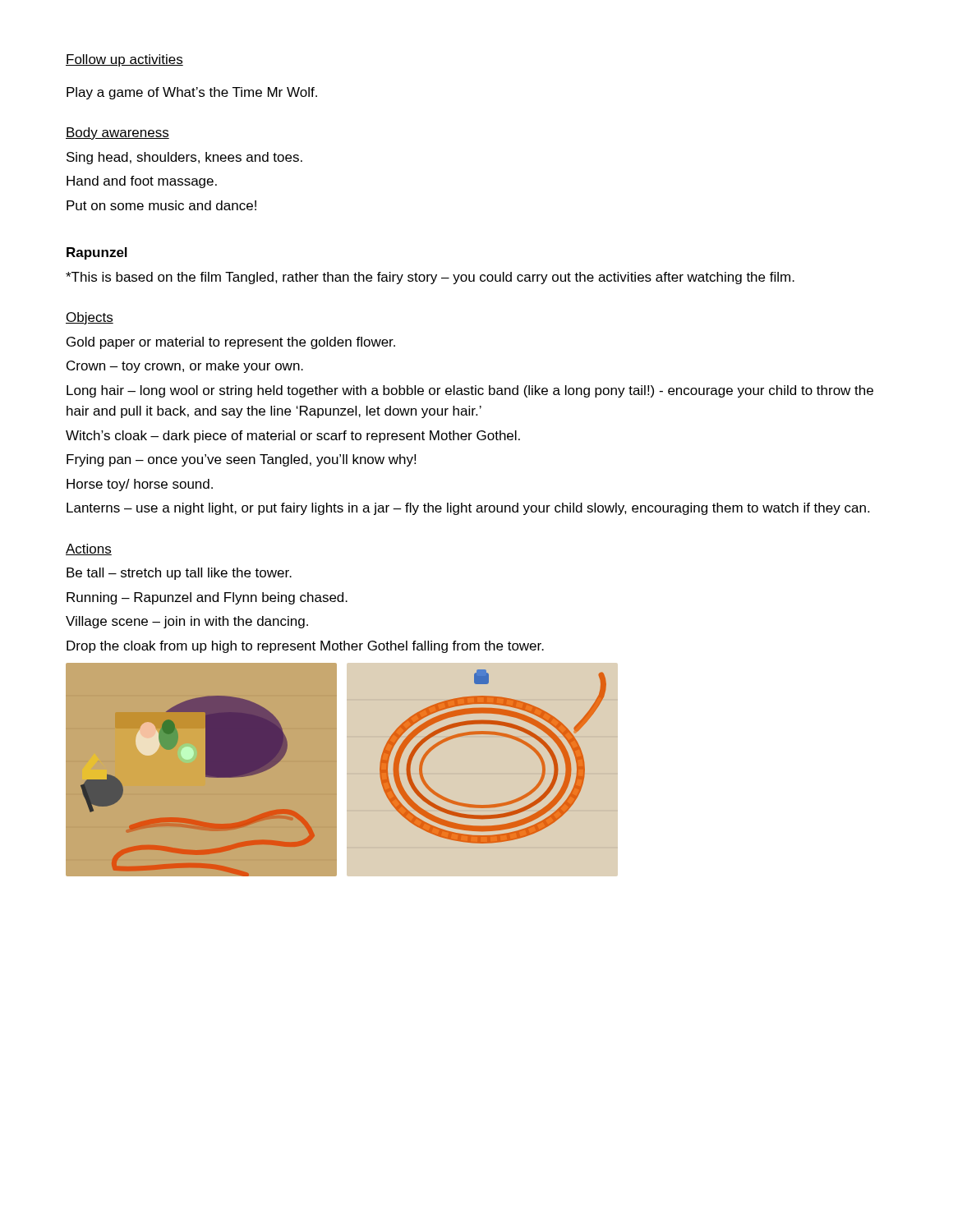Locate the element starting "This is based on the film"
This screenshot has height=1232, width=953.
(476, 277)
